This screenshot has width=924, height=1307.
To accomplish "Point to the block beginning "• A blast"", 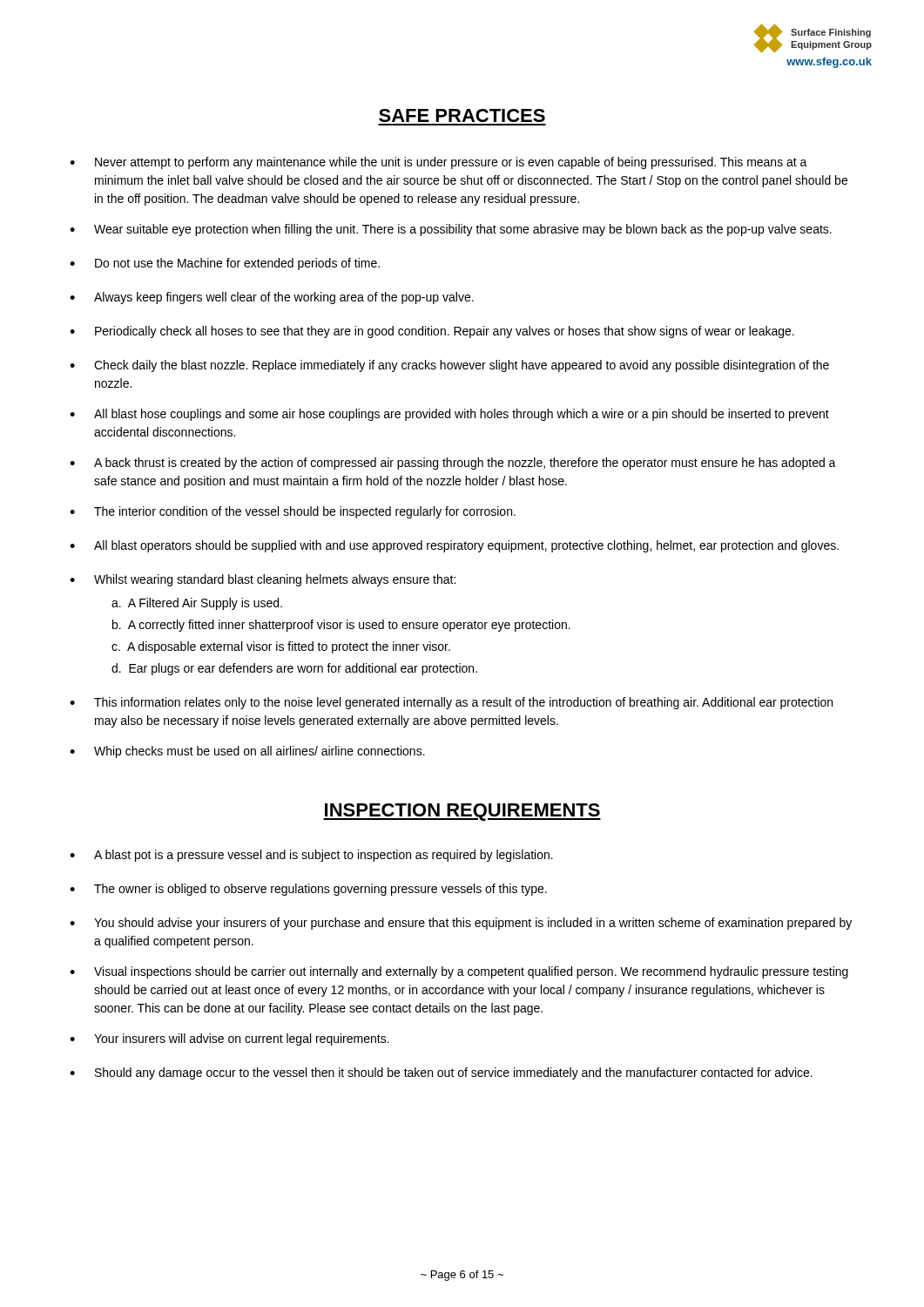I will point(462,857).
